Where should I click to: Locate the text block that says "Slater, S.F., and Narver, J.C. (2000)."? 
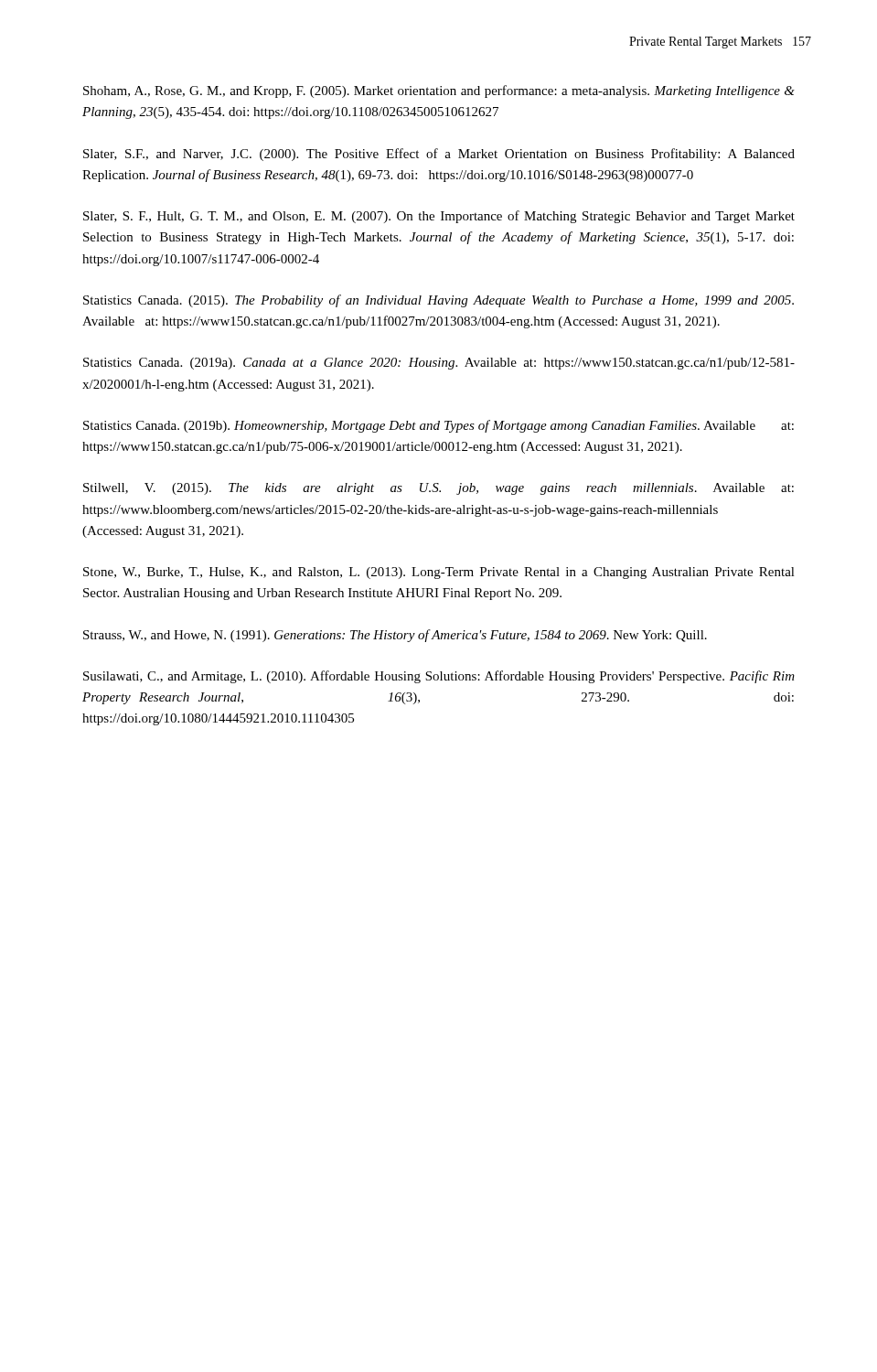click(x=438, y=164)
